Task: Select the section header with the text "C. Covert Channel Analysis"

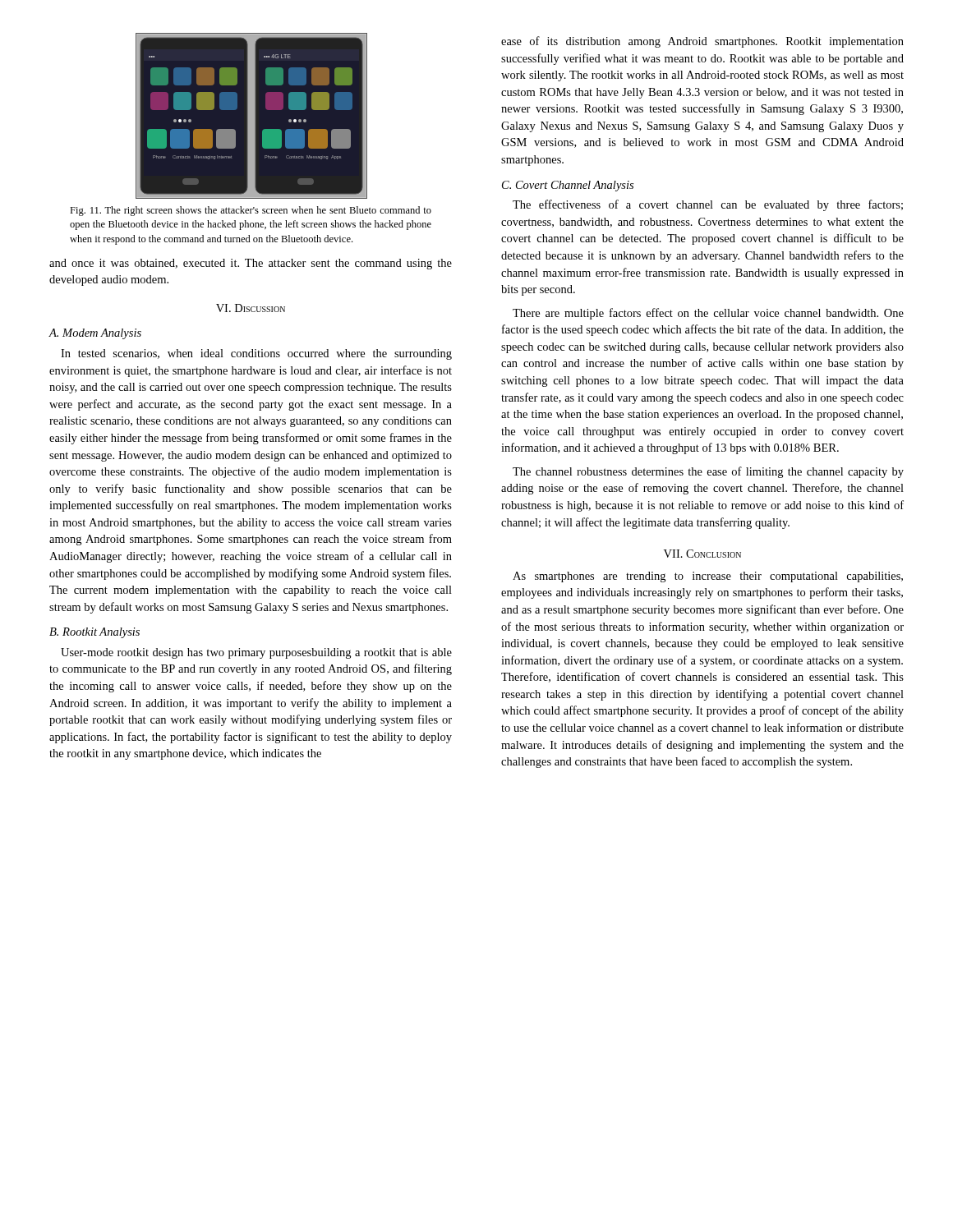Action: (x=568, y=184)
